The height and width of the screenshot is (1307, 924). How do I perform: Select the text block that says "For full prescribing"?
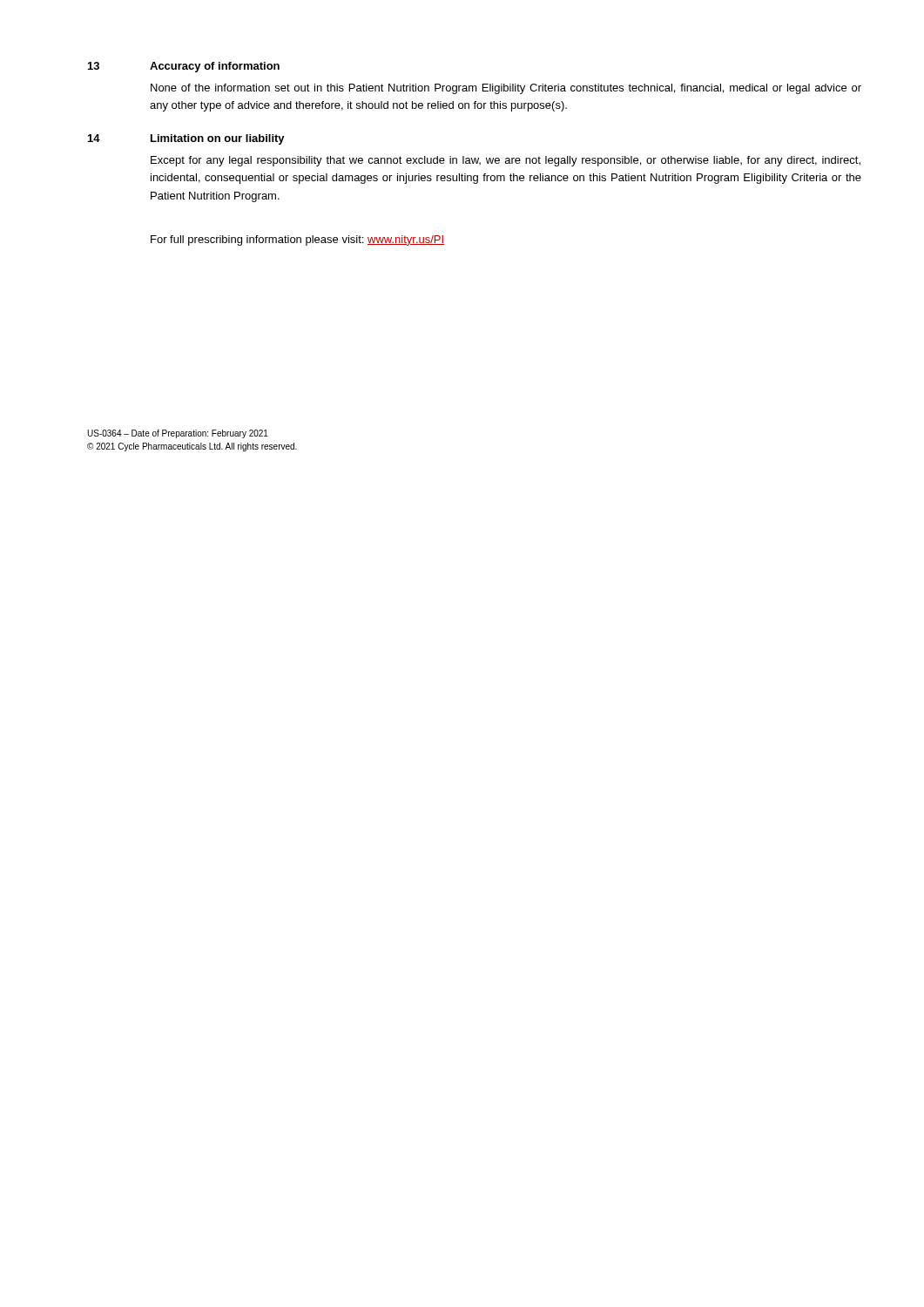[297, 239]
